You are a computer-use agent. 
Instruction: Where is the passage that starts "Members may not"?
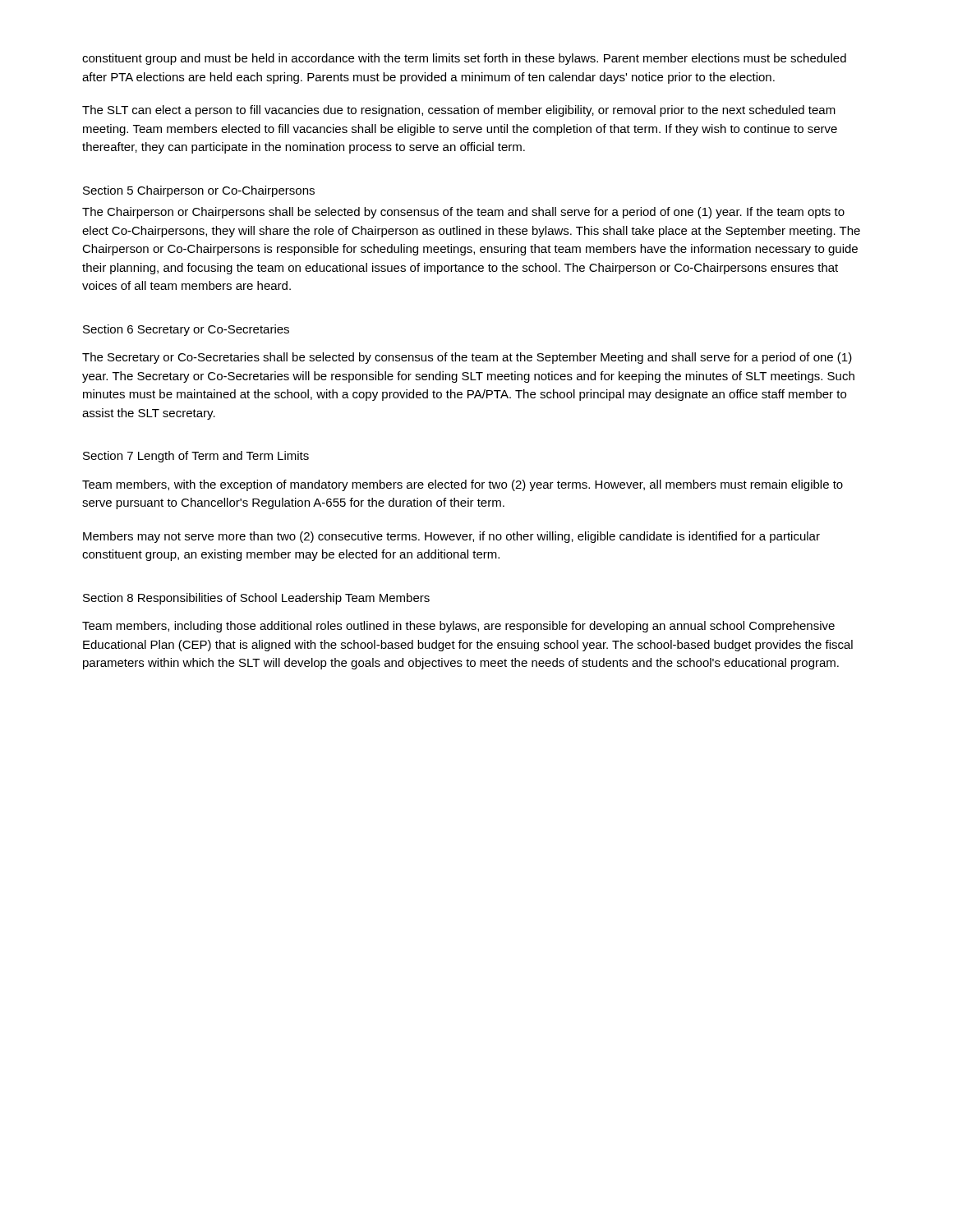point(451,545)
